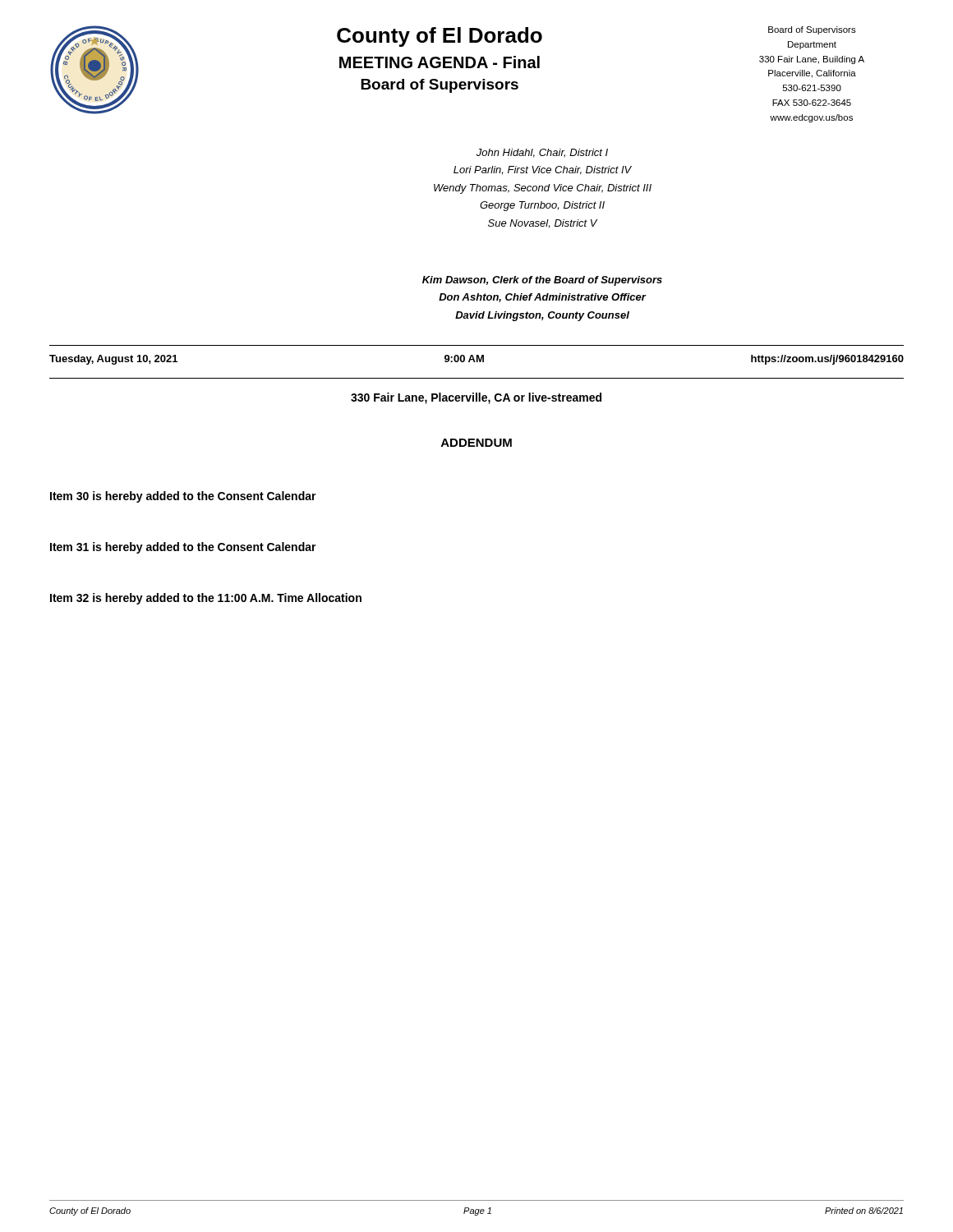Click on the passage starting "County of El Dorado MEETING AGENDA -"
The height and width of the screenshot is (1232, 953).
pyautogui.click(x=440, y=58)
